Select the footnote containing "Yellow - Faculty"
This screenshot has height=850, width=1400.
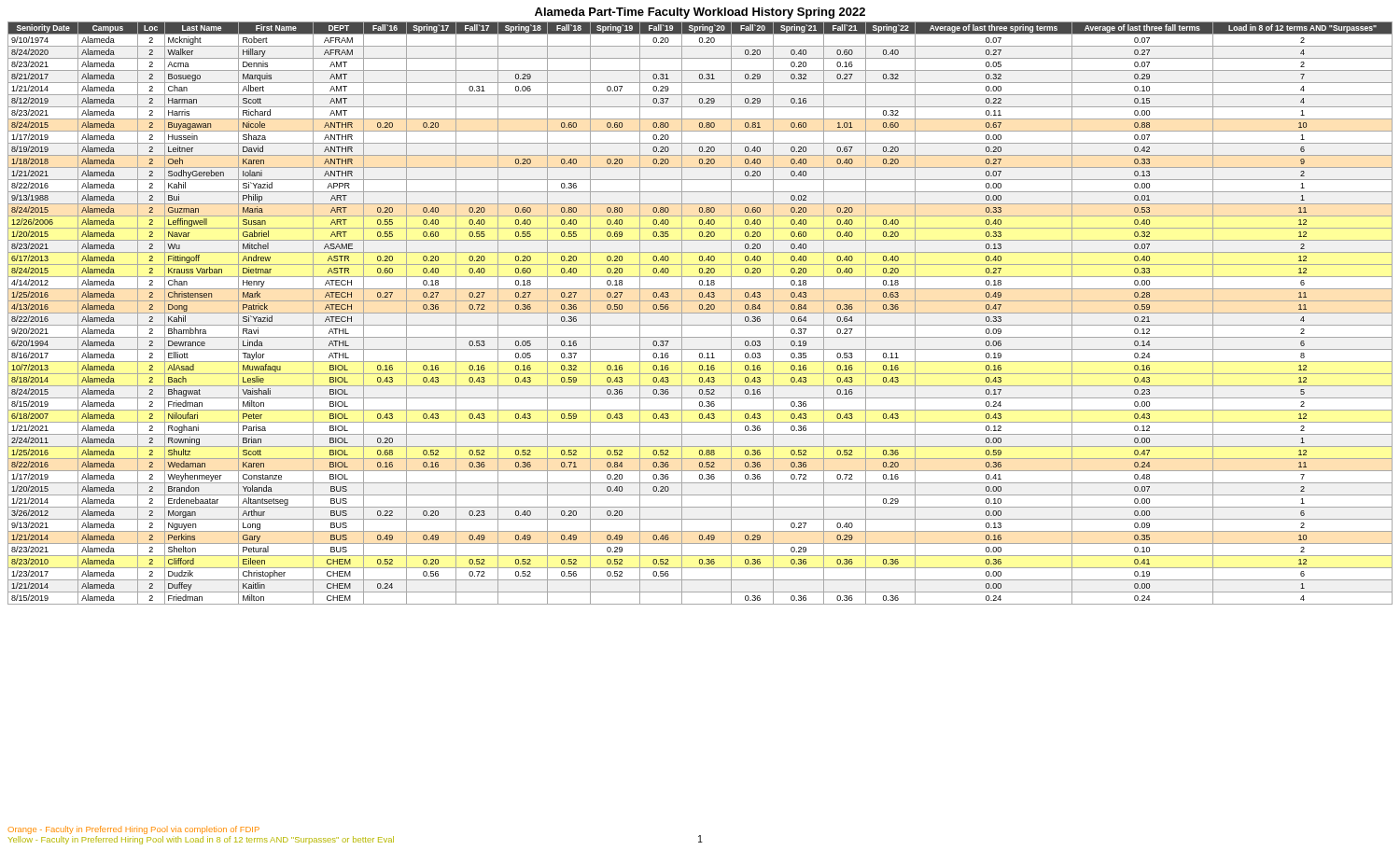pos(201,839)
